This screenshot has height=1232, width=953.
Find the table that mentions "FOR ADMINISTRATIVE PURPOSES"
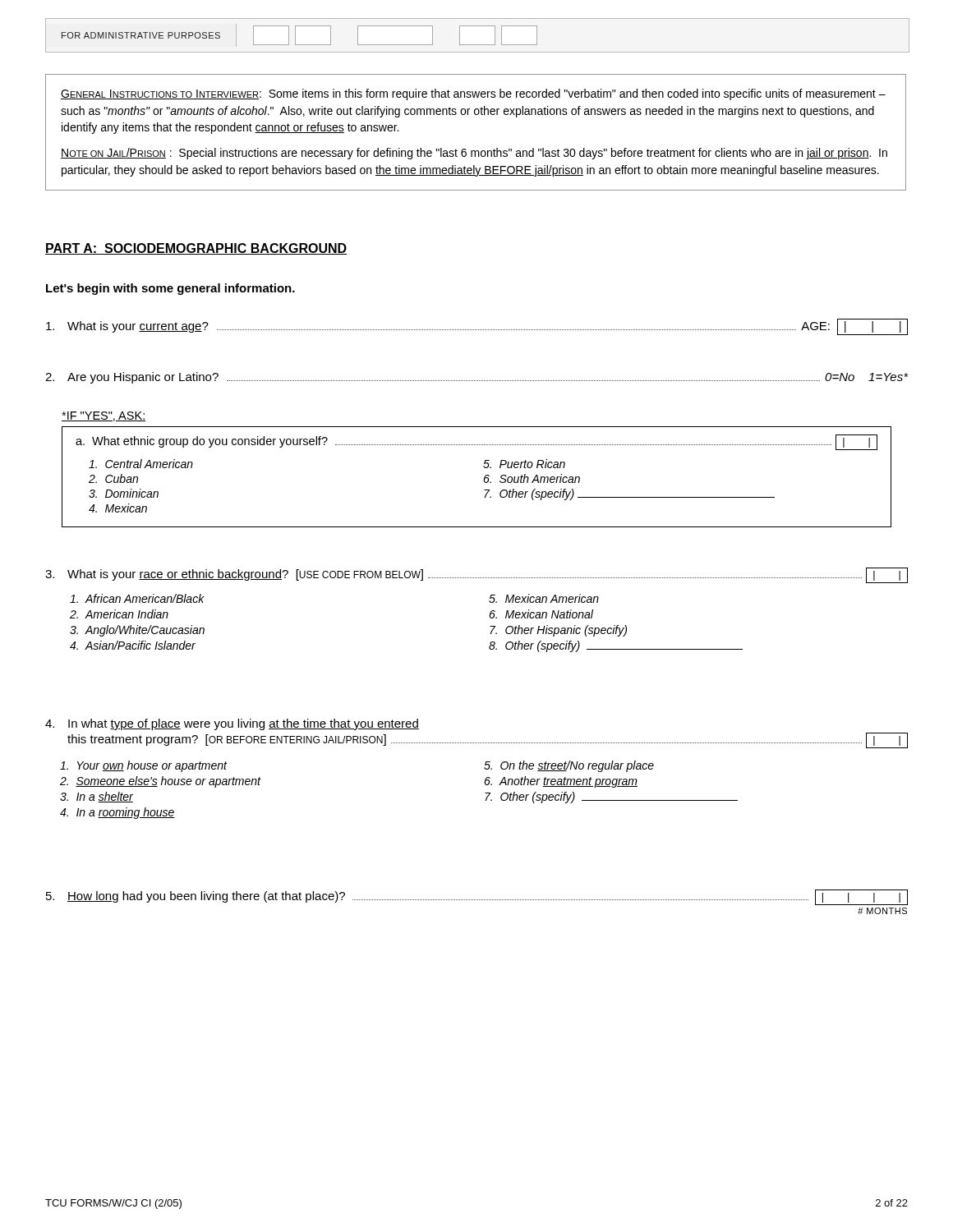477,35
